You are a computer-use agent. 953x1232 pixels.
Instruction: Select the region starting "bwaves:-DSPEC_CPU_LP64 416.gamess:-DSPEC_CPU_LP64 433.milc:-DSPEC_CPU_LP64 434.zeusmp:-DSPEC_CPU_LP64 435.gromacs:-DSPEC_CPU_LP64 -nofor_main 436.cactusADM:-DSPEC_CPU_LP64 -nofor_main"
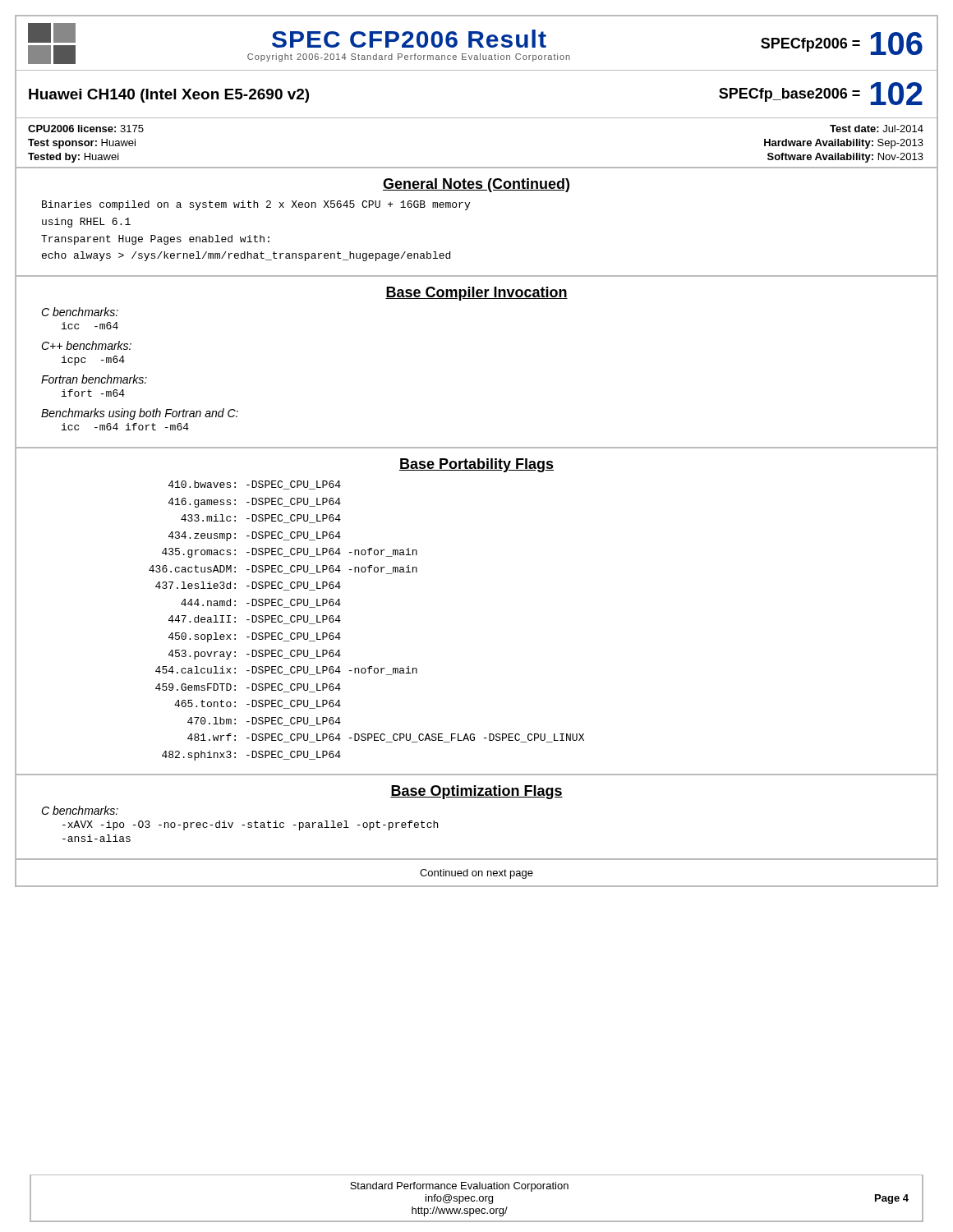point(255,485)
